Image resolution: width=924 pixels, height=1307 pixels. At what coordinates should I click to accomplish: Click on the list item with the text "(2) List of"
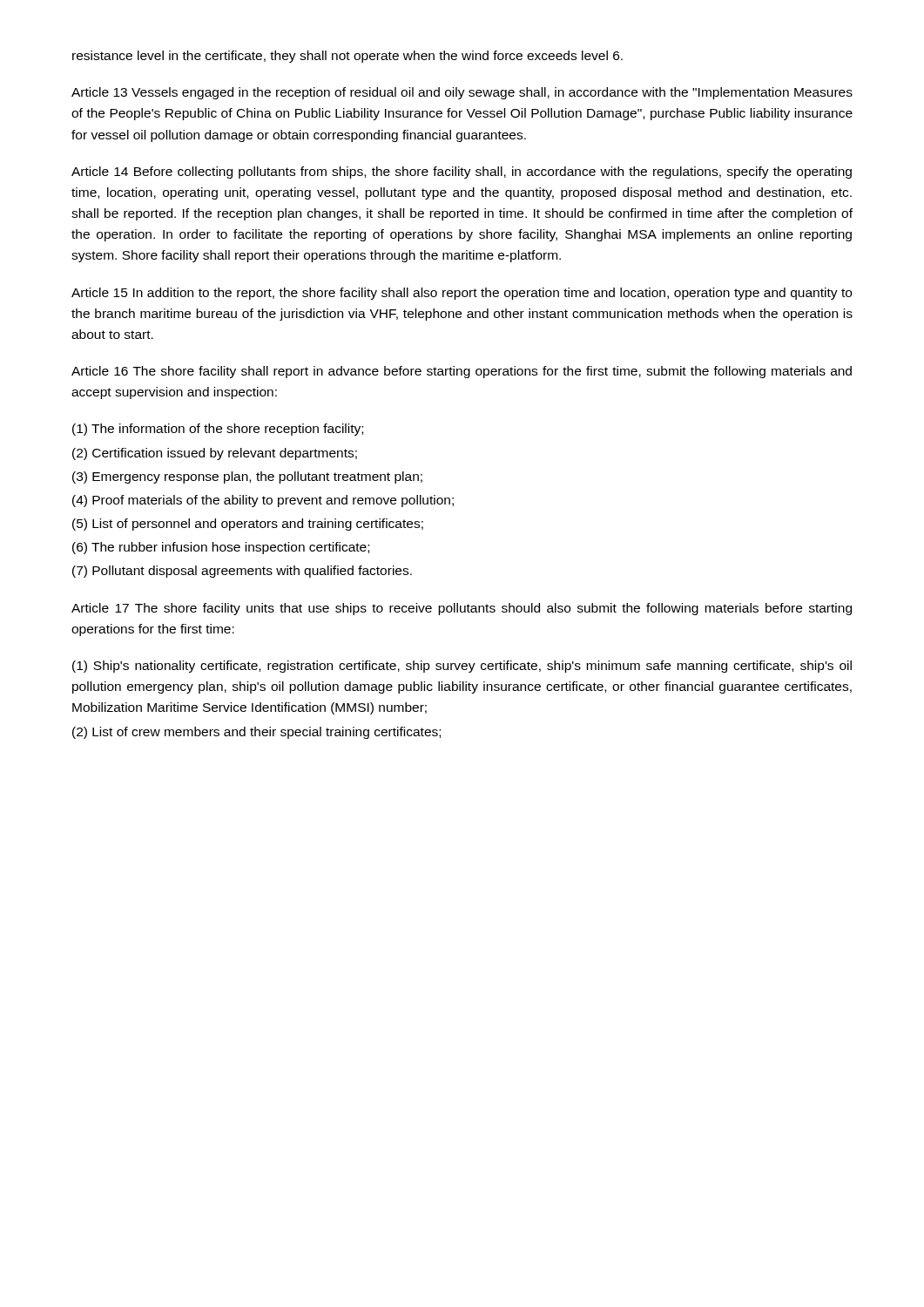(257, 732)
